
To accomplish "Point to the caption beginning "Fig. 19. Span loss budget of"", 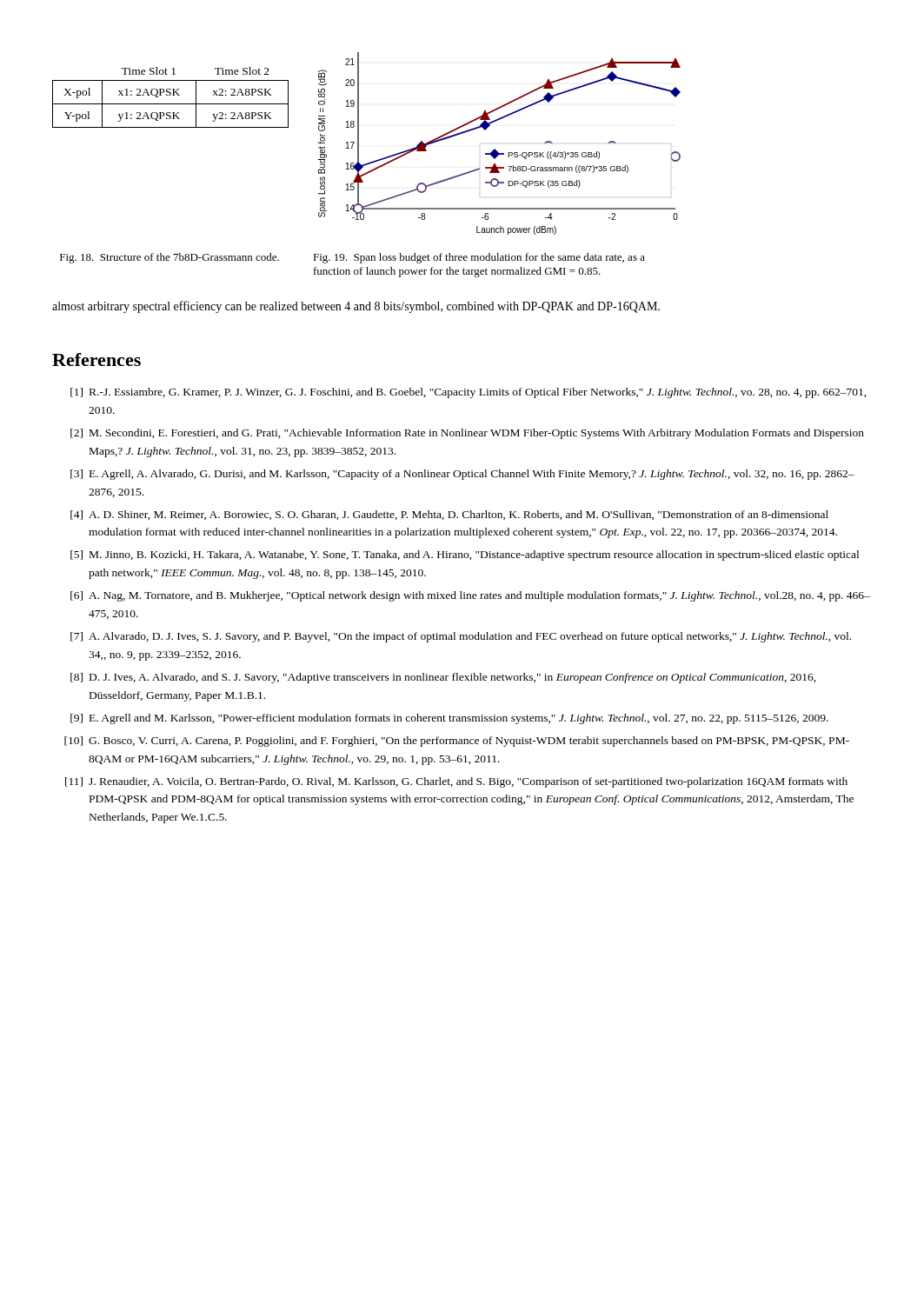I will [x=479, y=264].
